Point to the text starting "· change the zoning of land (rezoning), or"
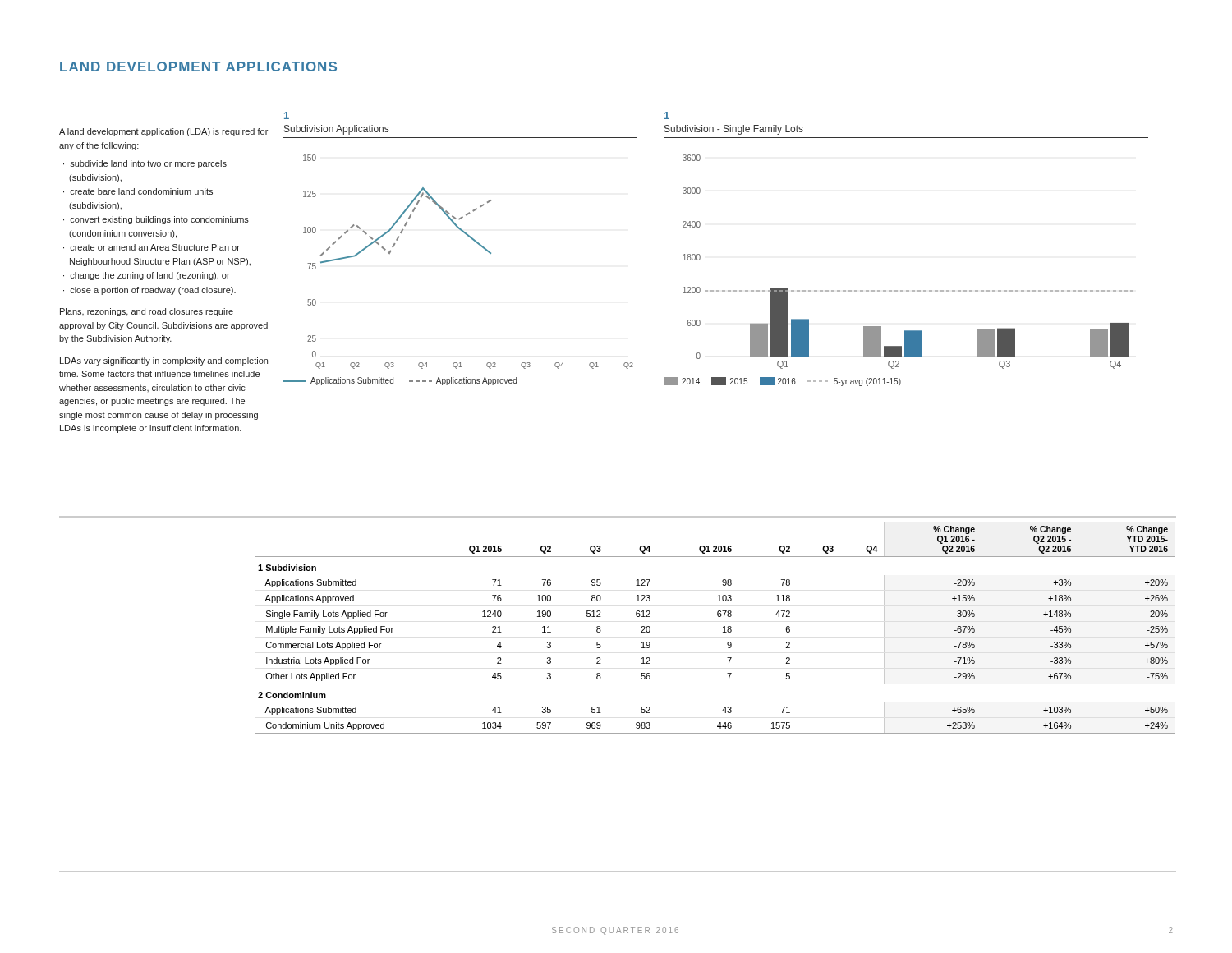Image resolution: width=1232 pixels, height=953 pixels. pyautogui.click(x=146, y=275)
